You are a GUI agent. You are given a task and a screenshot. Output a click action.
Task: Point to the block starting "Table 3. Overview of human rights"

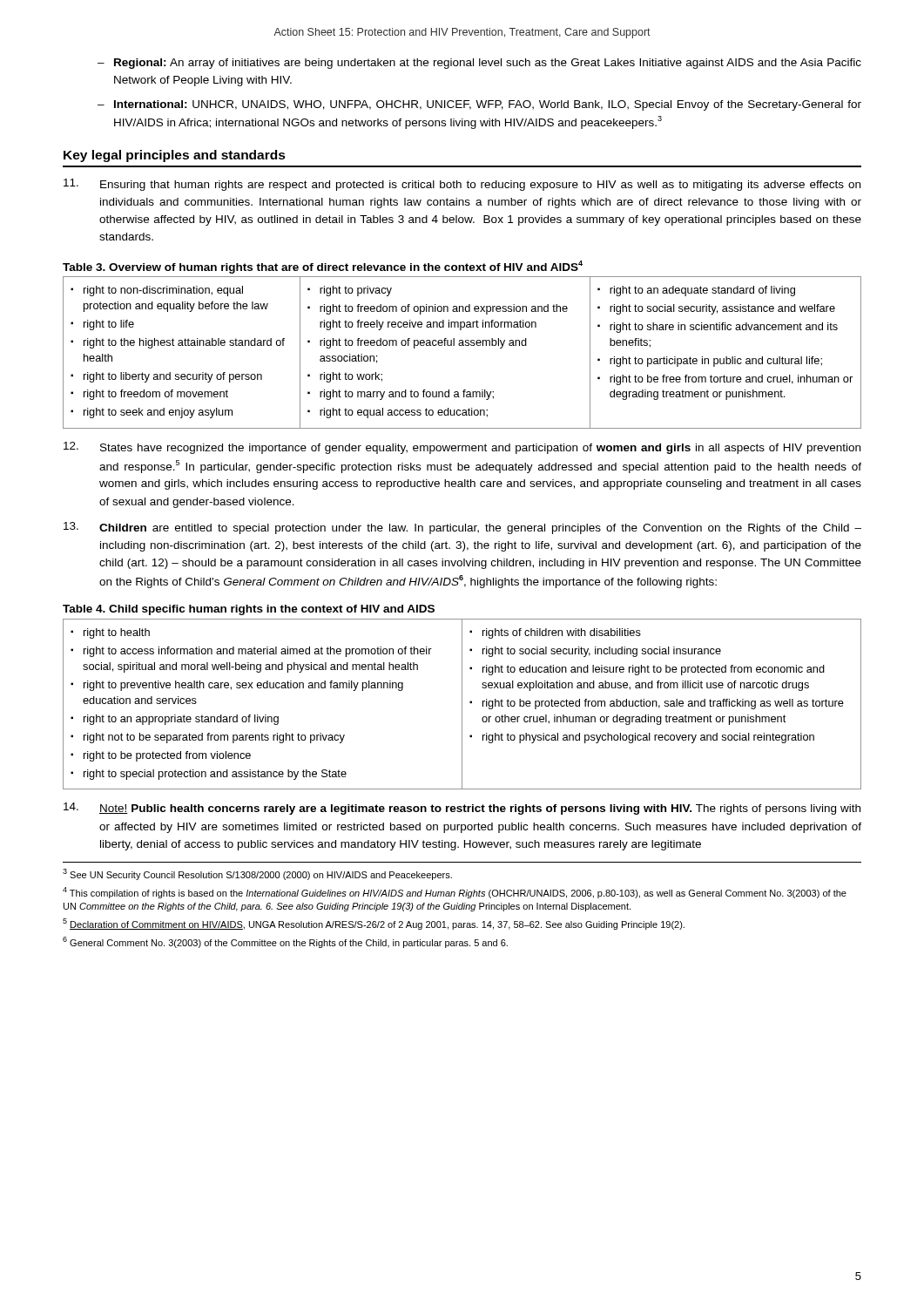point(323,266)
